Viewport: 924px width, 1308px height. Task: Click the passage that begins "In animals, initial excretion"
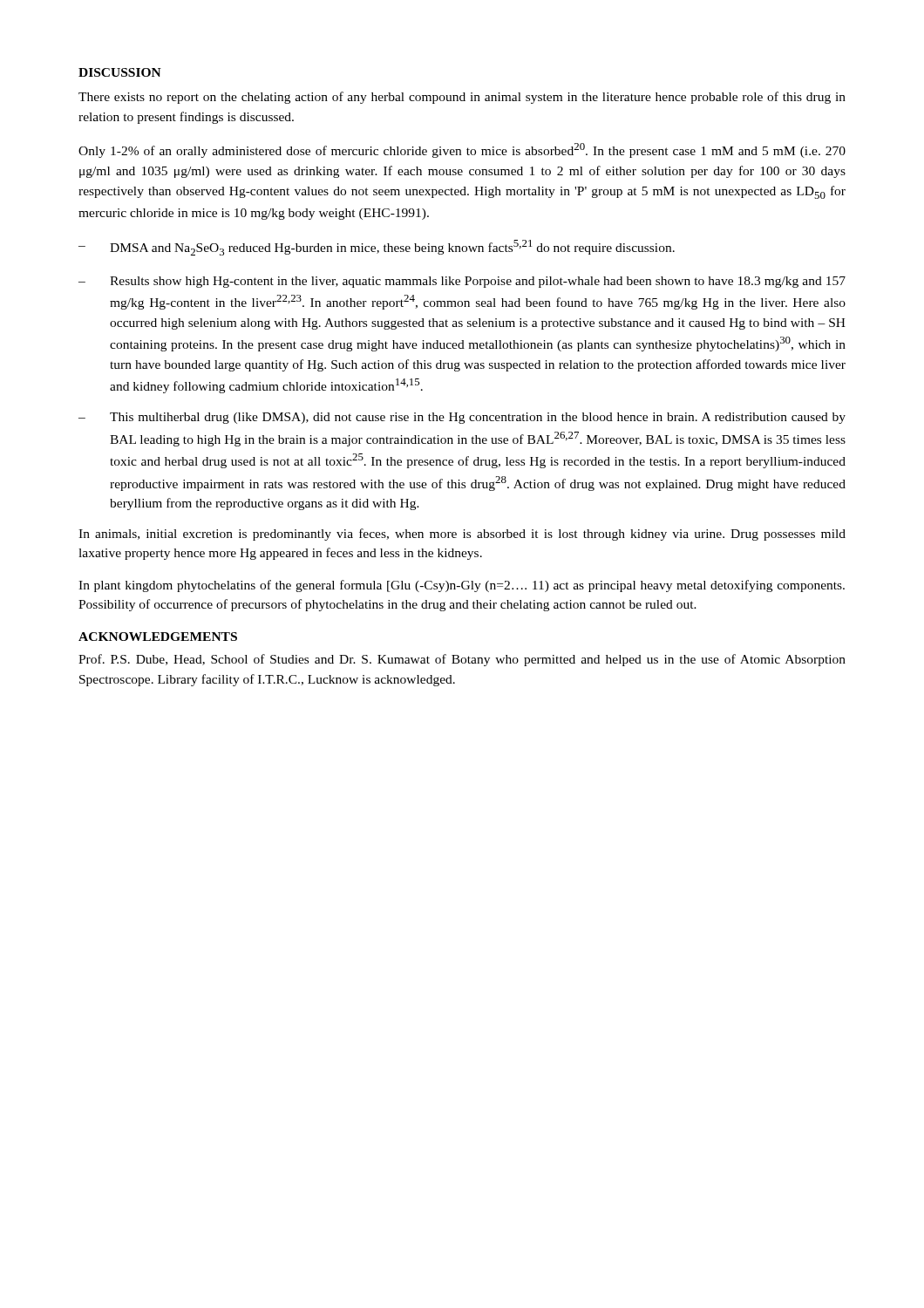coord(462,543)
